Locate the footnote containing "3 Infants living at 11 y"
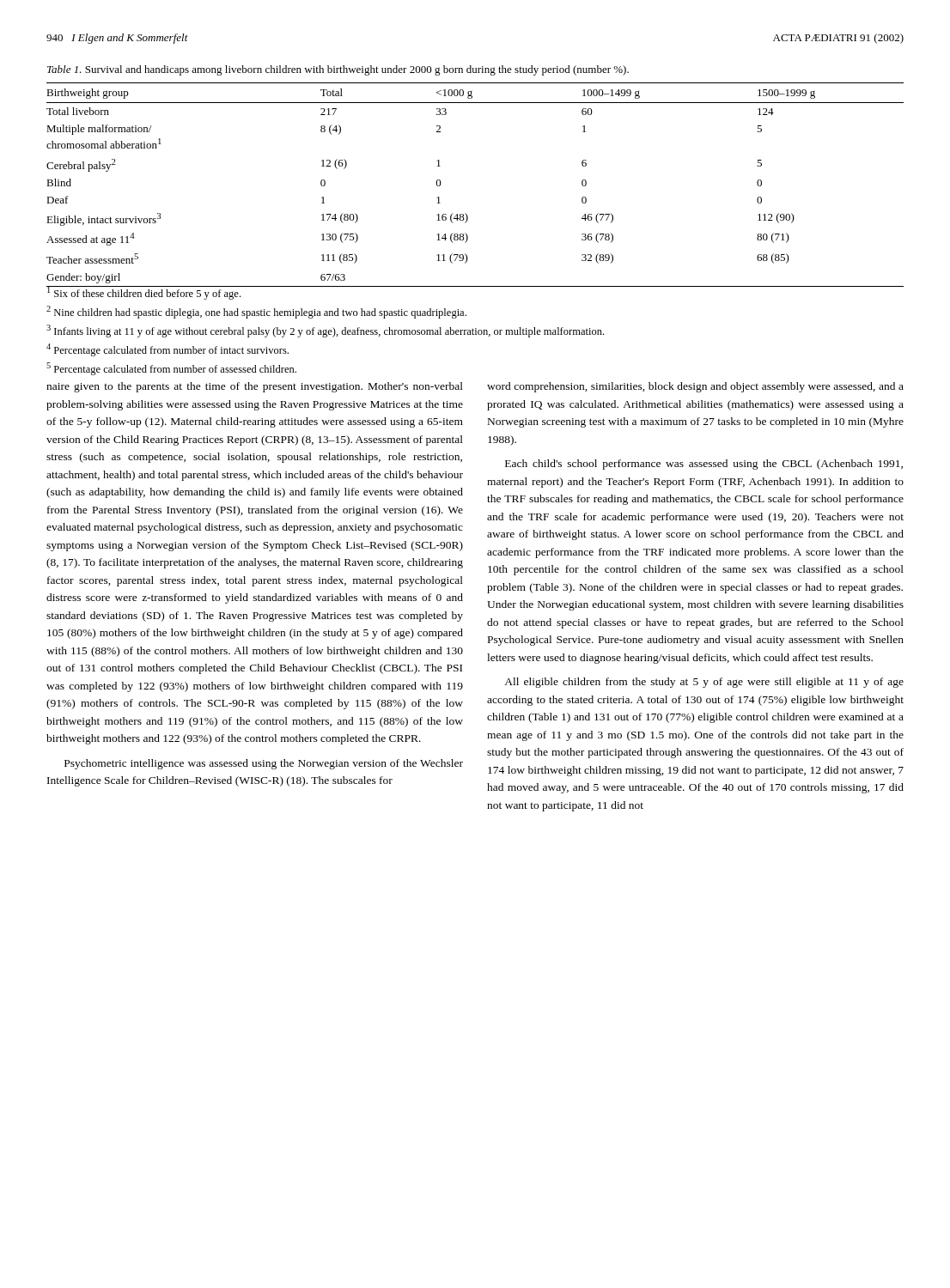The height and width of the screenshot is (1288, 950). (x=475, y=330)
